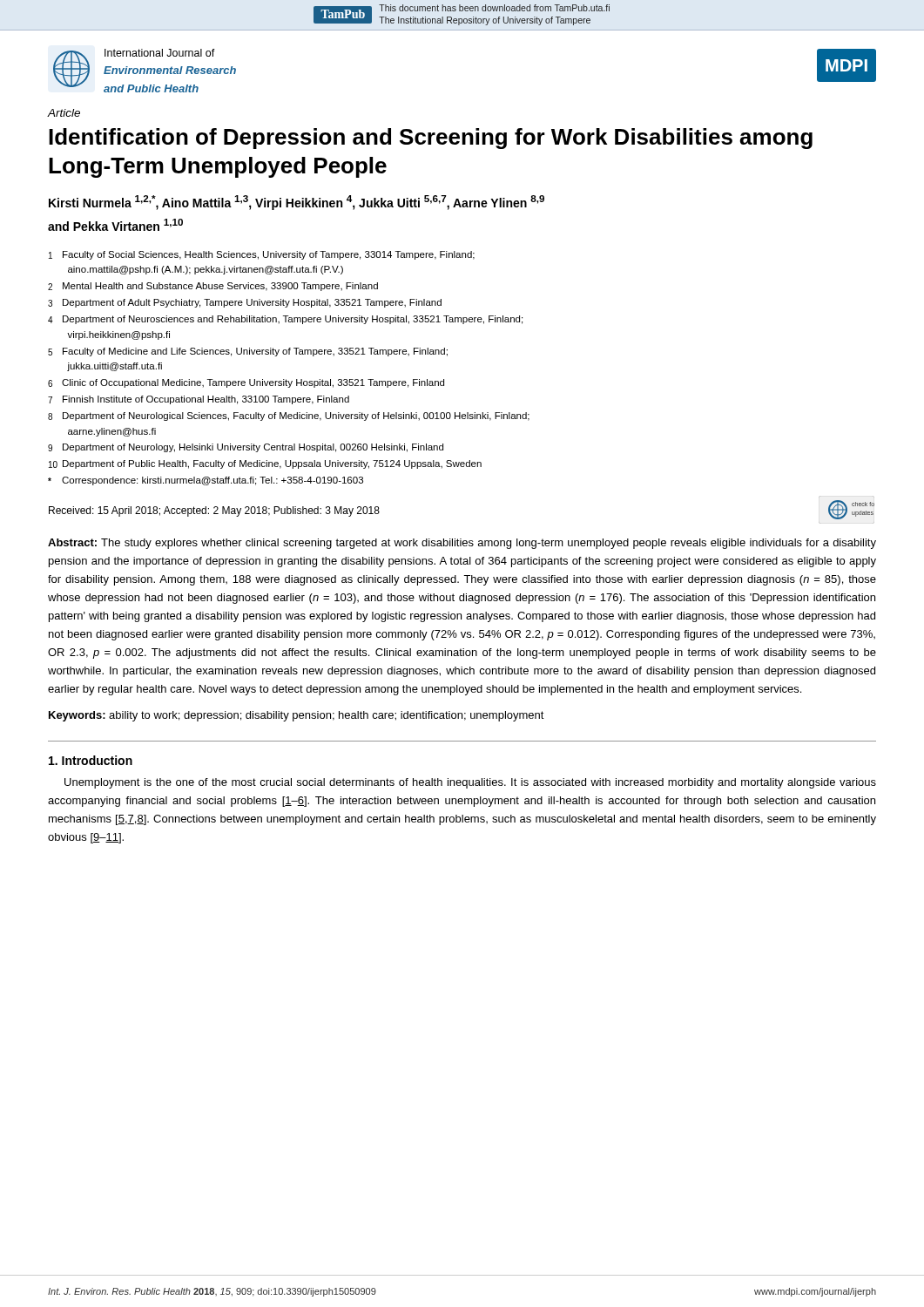Find the block on this page that starts "9 Department of Neurology, Helsinki"

pyautogui.click(x=246, y=448)
